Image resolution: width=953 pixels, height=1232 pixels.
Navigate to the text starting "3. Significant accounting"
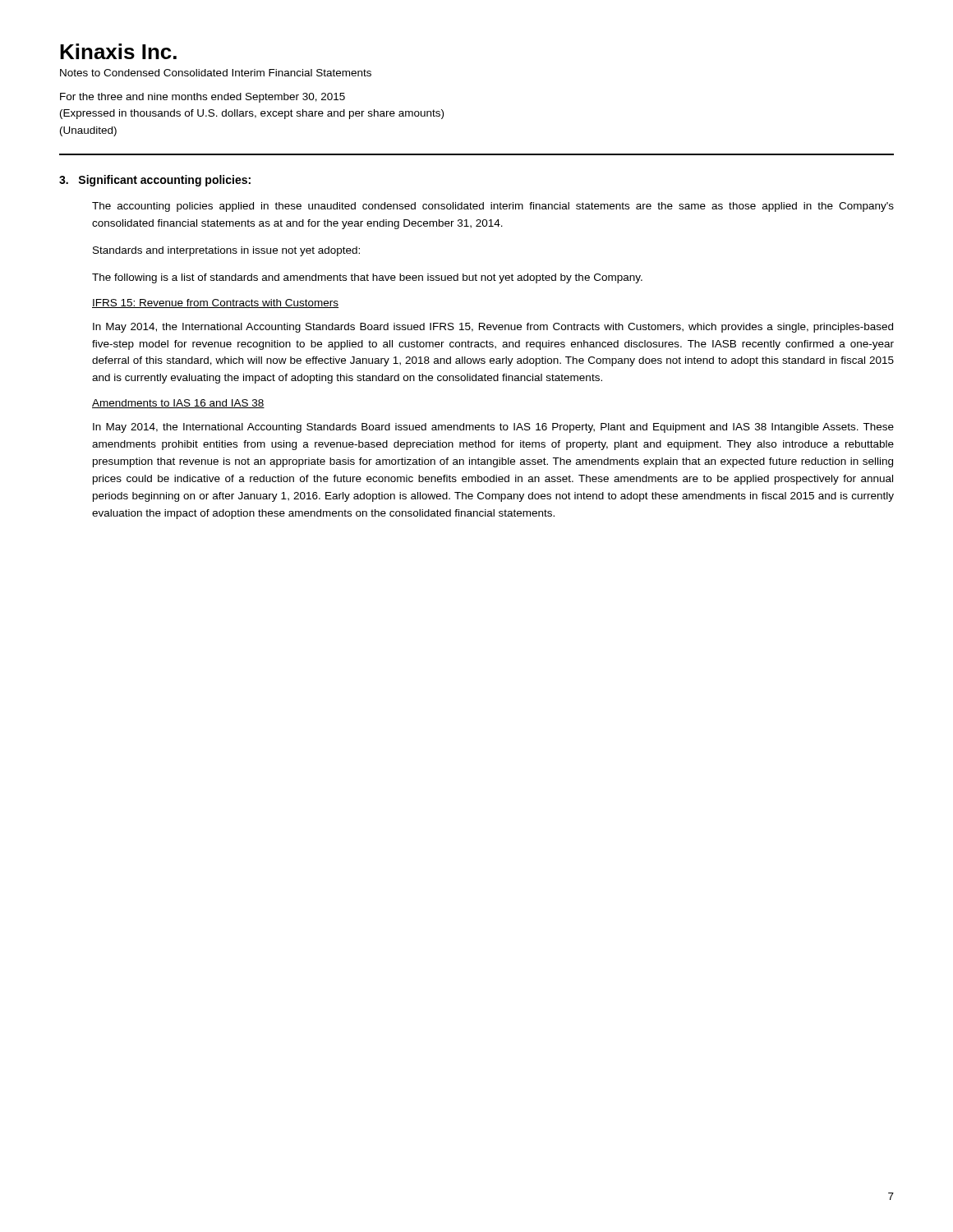pos(155,180)
